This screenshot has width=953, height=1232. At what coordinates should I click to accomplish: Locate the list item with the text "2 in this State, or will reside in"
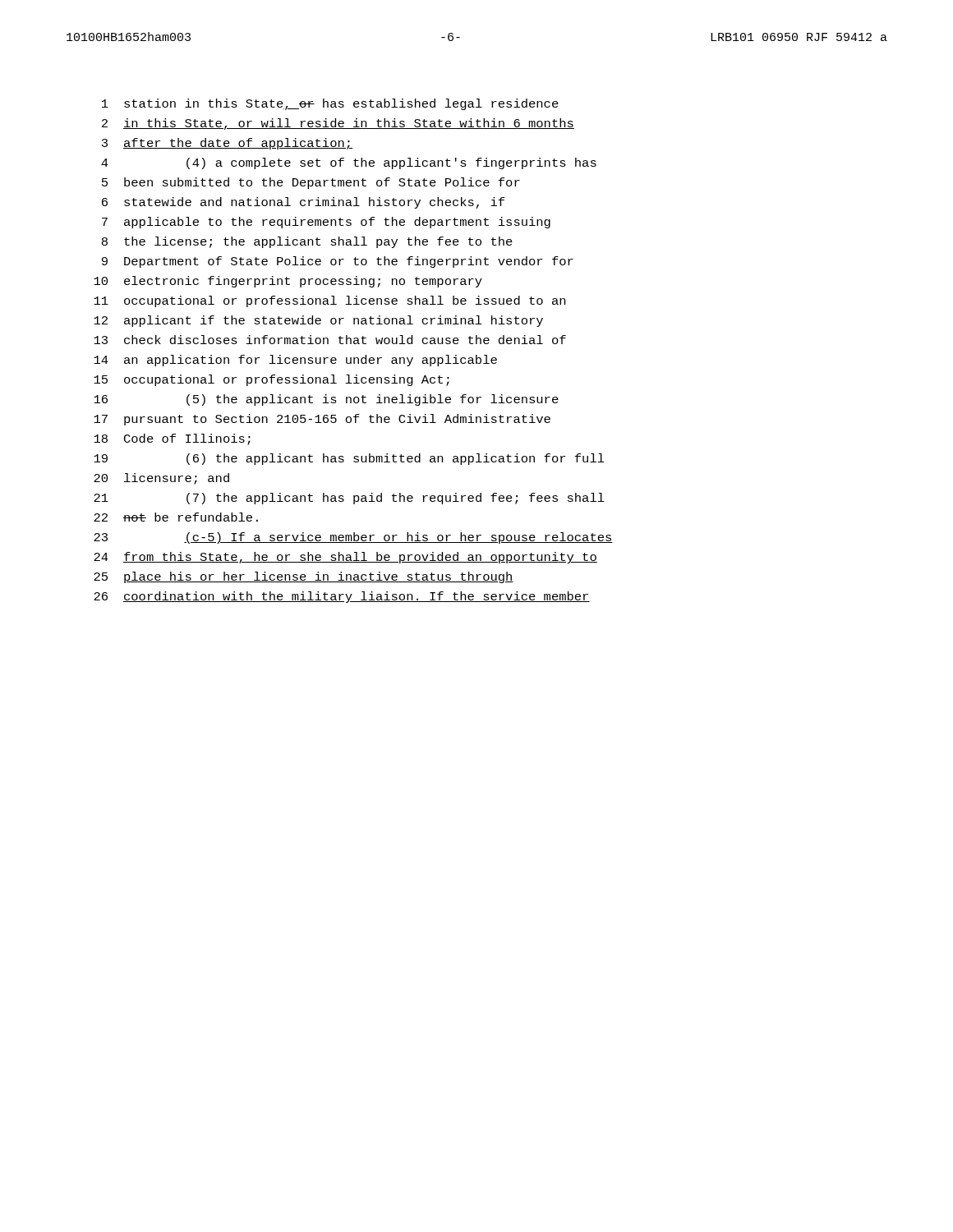pos(476,124)
